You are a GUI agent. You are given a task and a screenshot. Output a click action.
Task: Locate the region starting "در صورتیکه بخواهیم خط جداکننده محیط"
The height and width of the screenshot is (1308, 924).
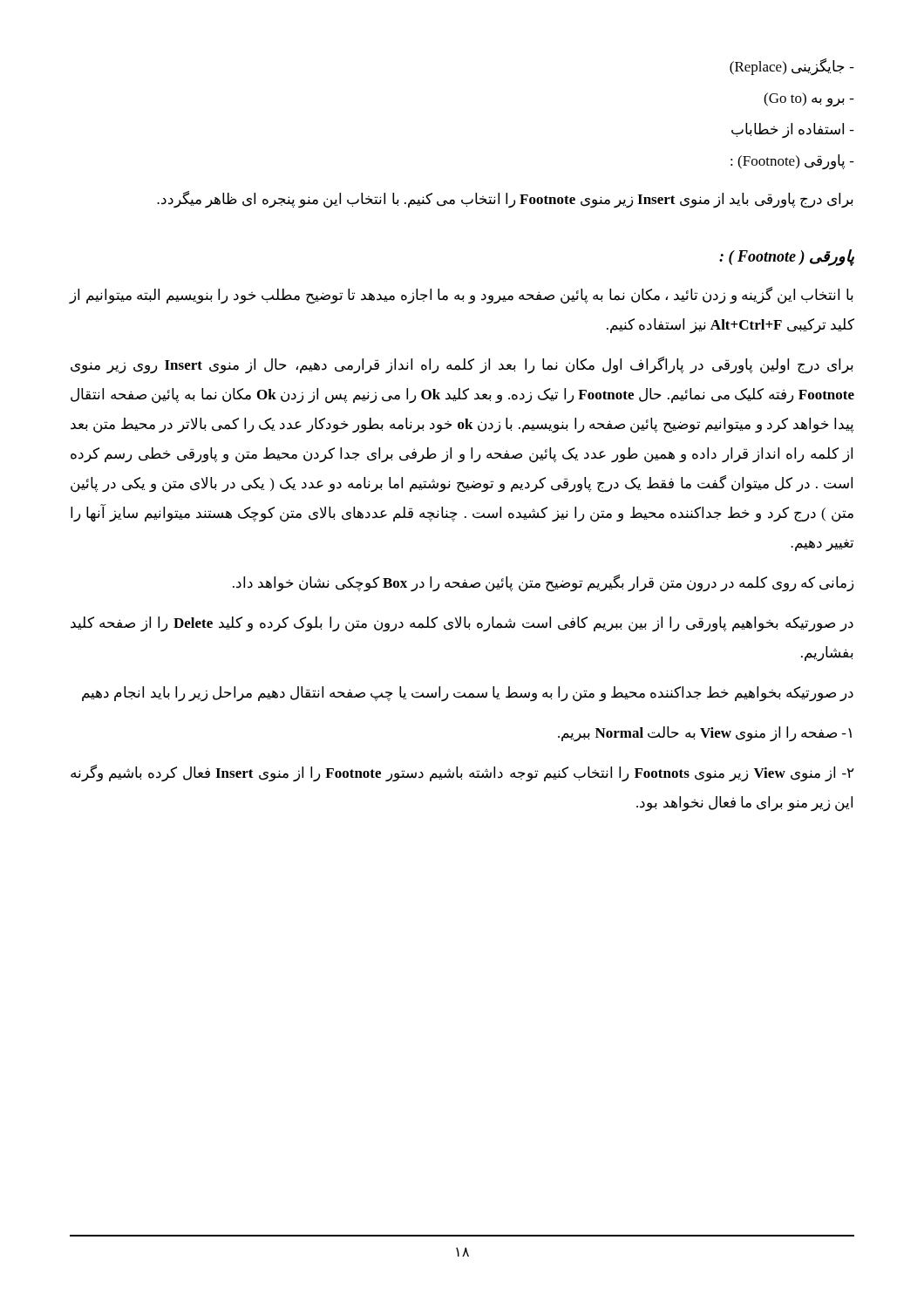(468, 693)
